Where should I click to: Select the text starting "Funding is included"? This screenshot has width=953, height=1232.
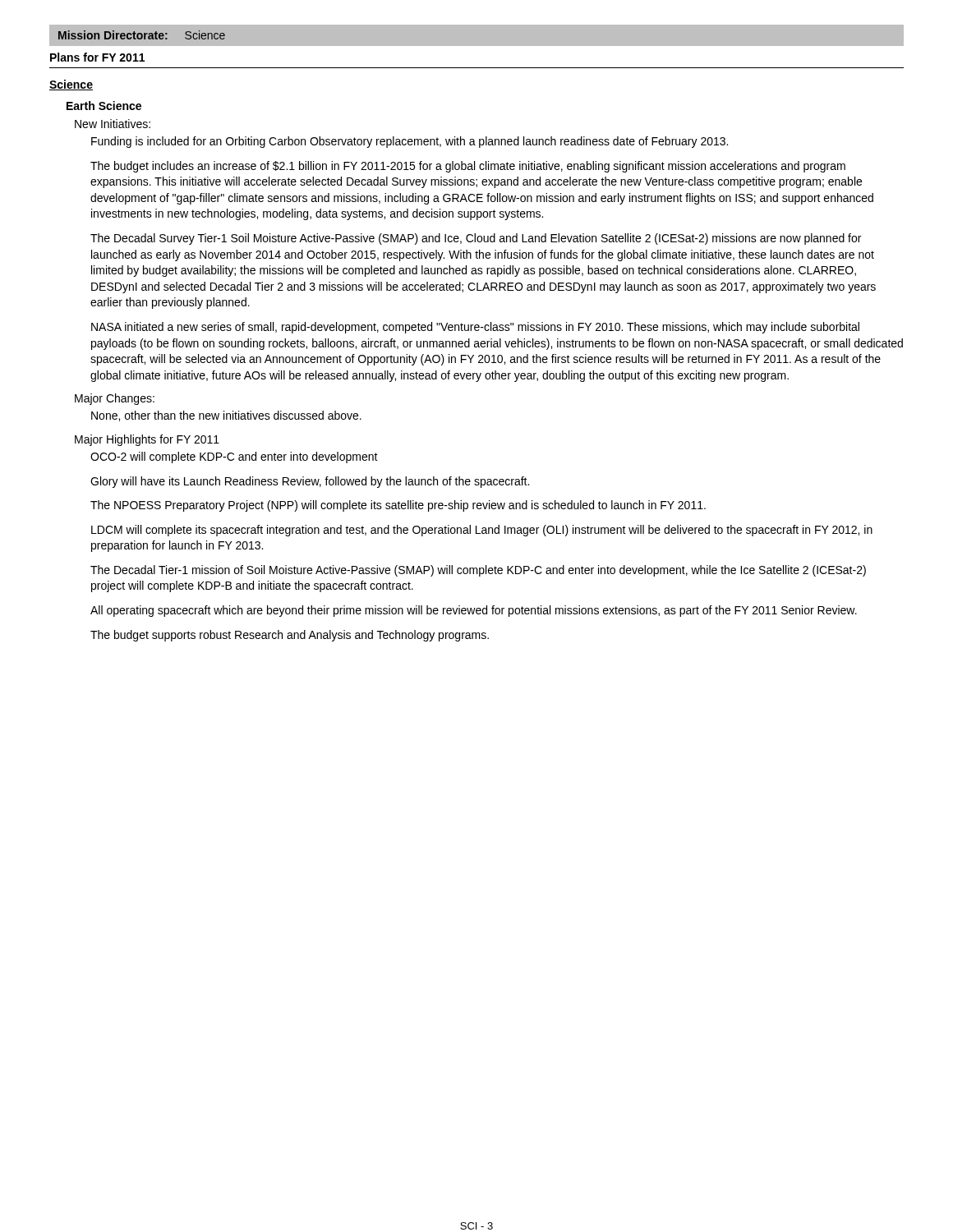[410, 141]
